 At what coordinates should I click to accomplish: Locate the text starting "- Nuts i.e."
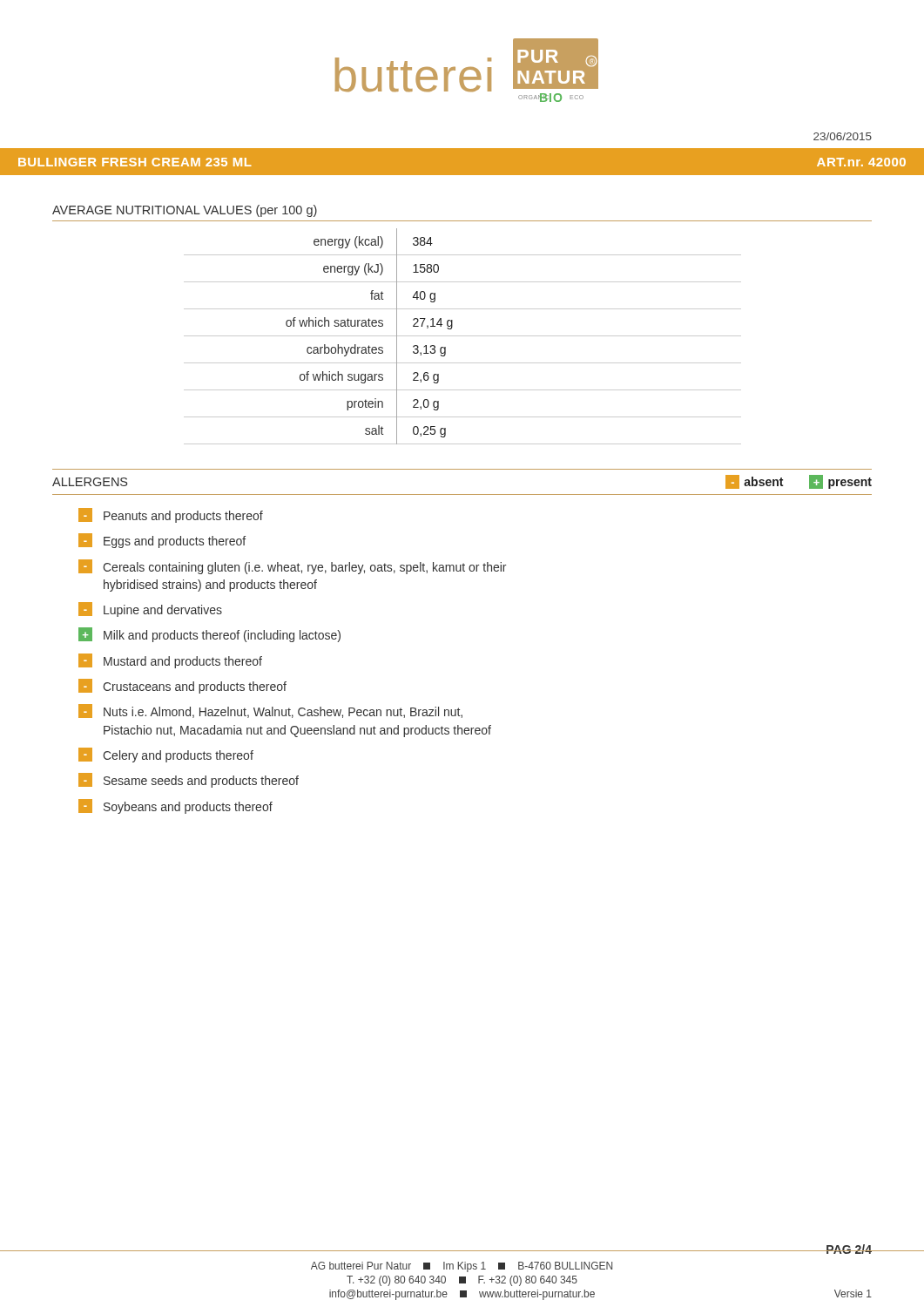[x=285, y=721]
